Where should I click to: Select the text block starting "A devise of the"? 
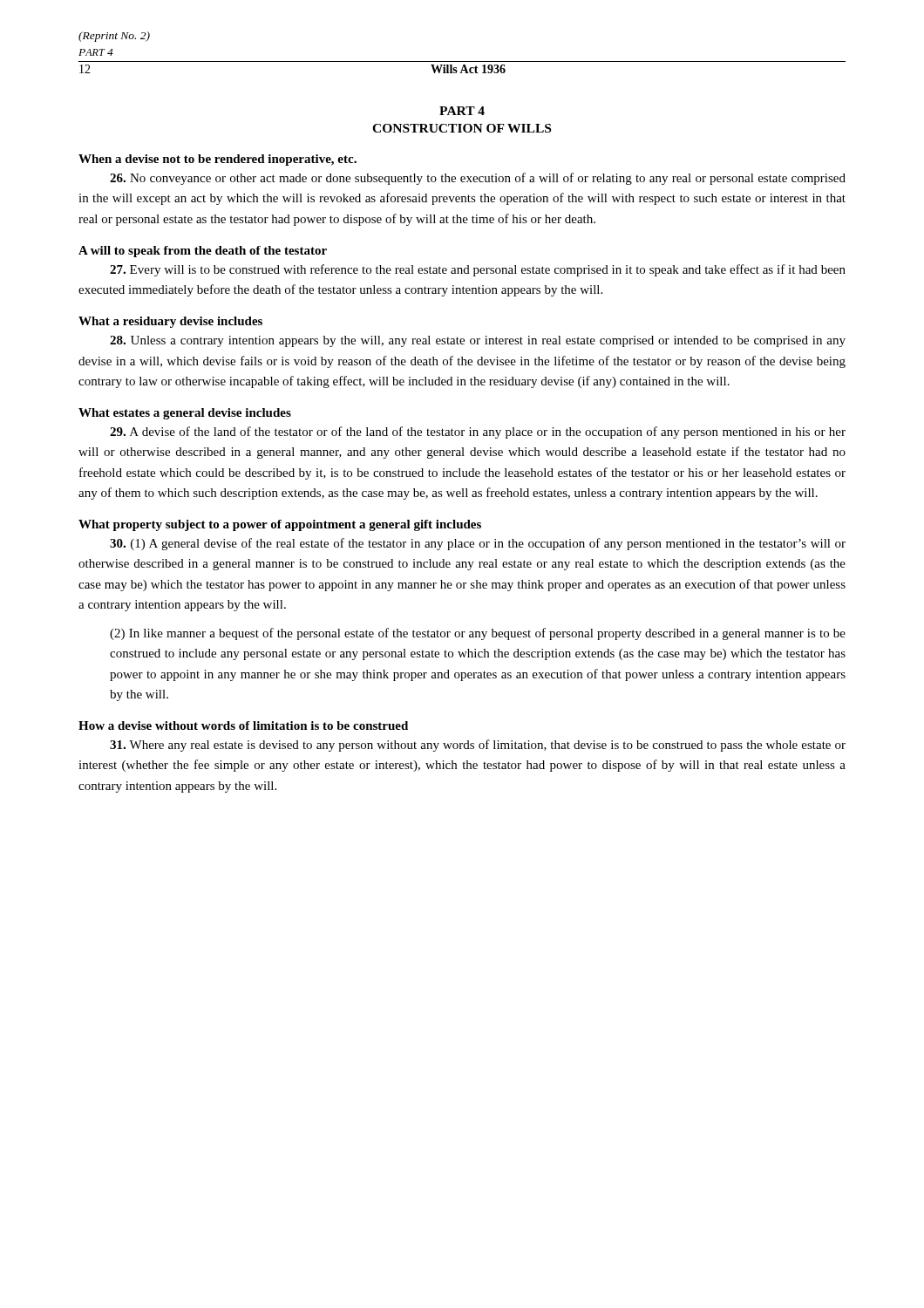pos(462,462)
